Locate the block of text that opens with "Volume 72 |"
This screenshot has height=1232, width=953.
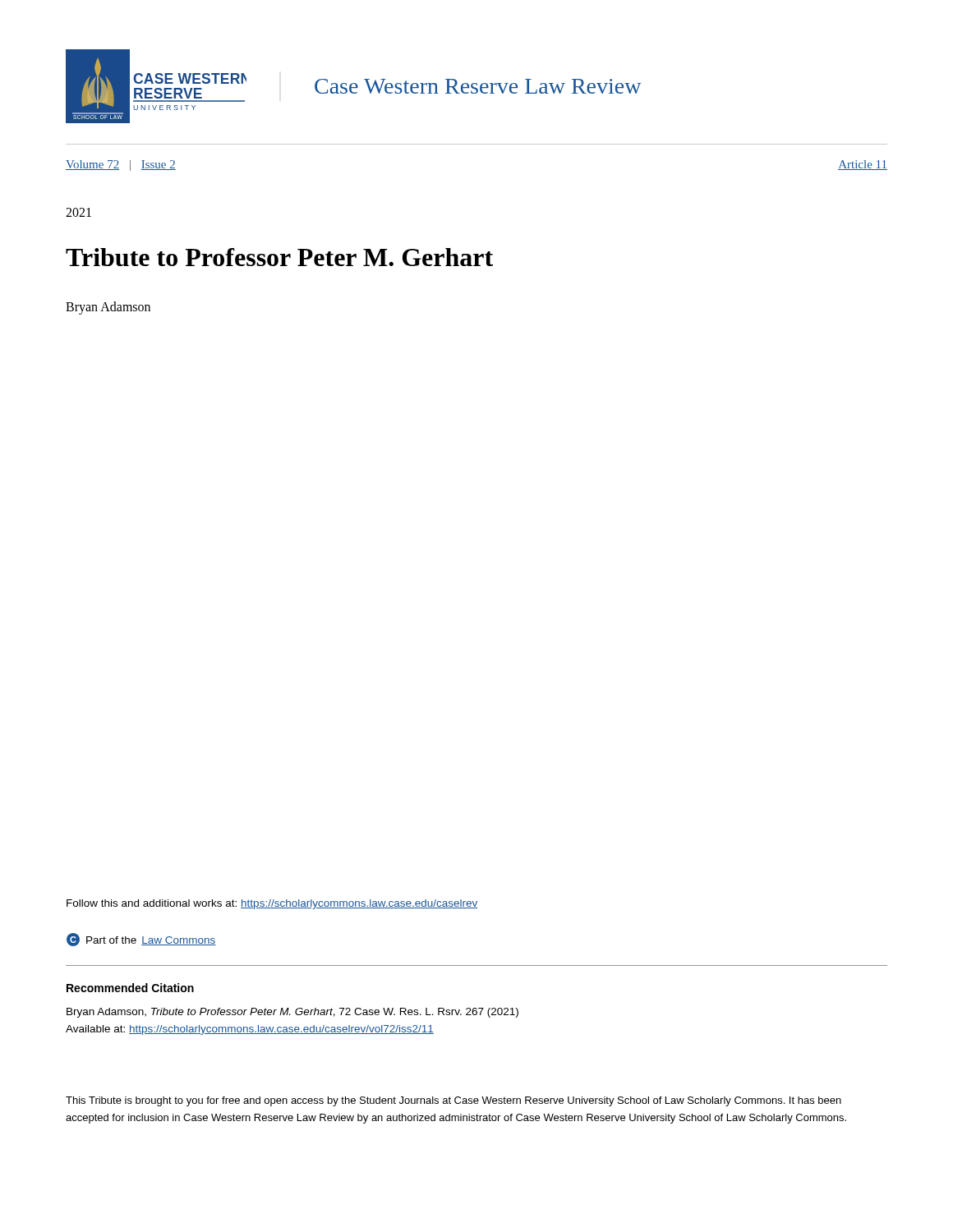121,165
